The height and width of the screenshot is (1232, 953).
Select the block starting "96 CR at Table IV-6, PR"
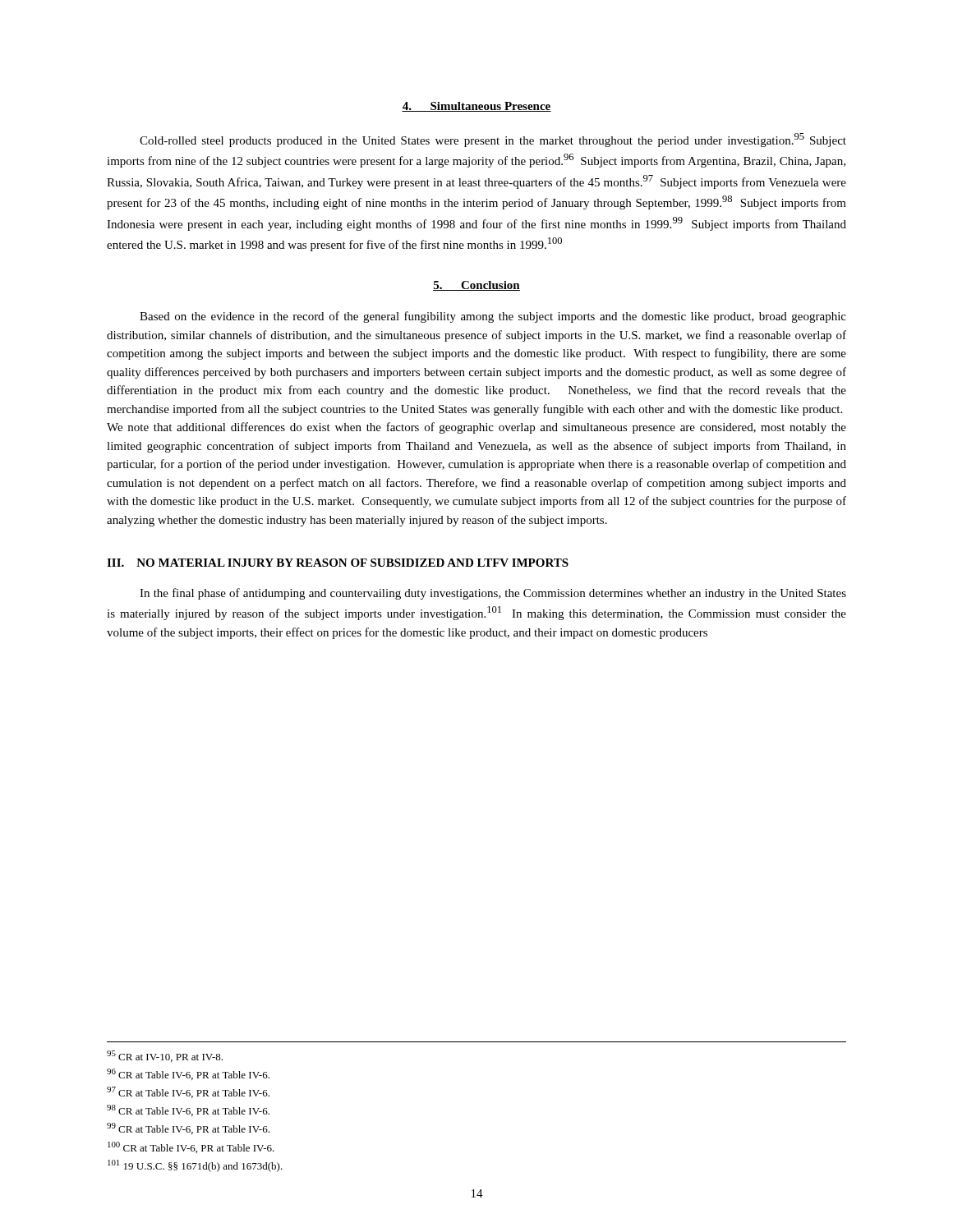pos(189,1074)
